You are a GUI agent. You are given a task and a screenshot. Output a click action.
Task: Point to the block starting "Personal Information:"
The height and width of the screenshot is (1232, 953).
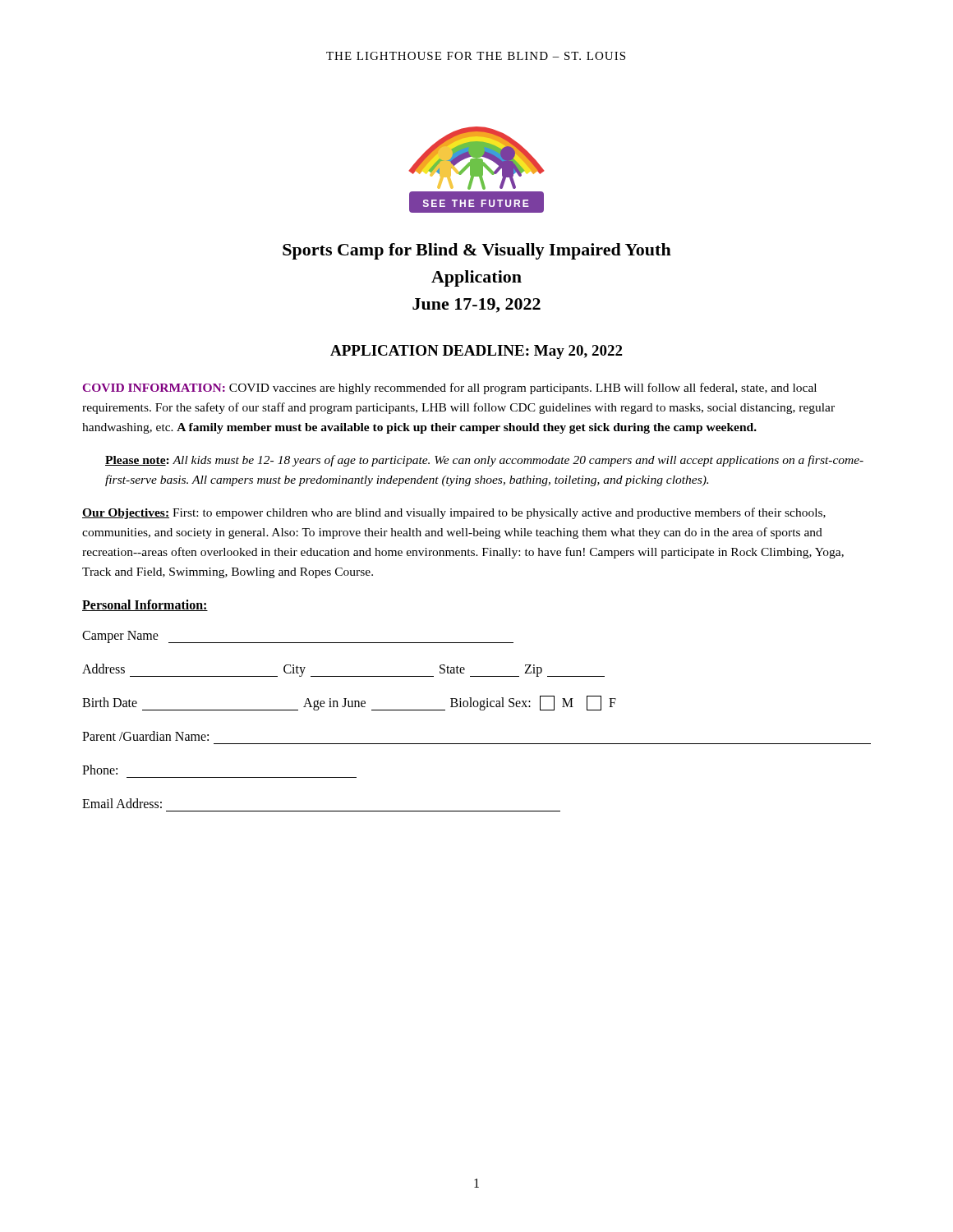click(145, 605)
